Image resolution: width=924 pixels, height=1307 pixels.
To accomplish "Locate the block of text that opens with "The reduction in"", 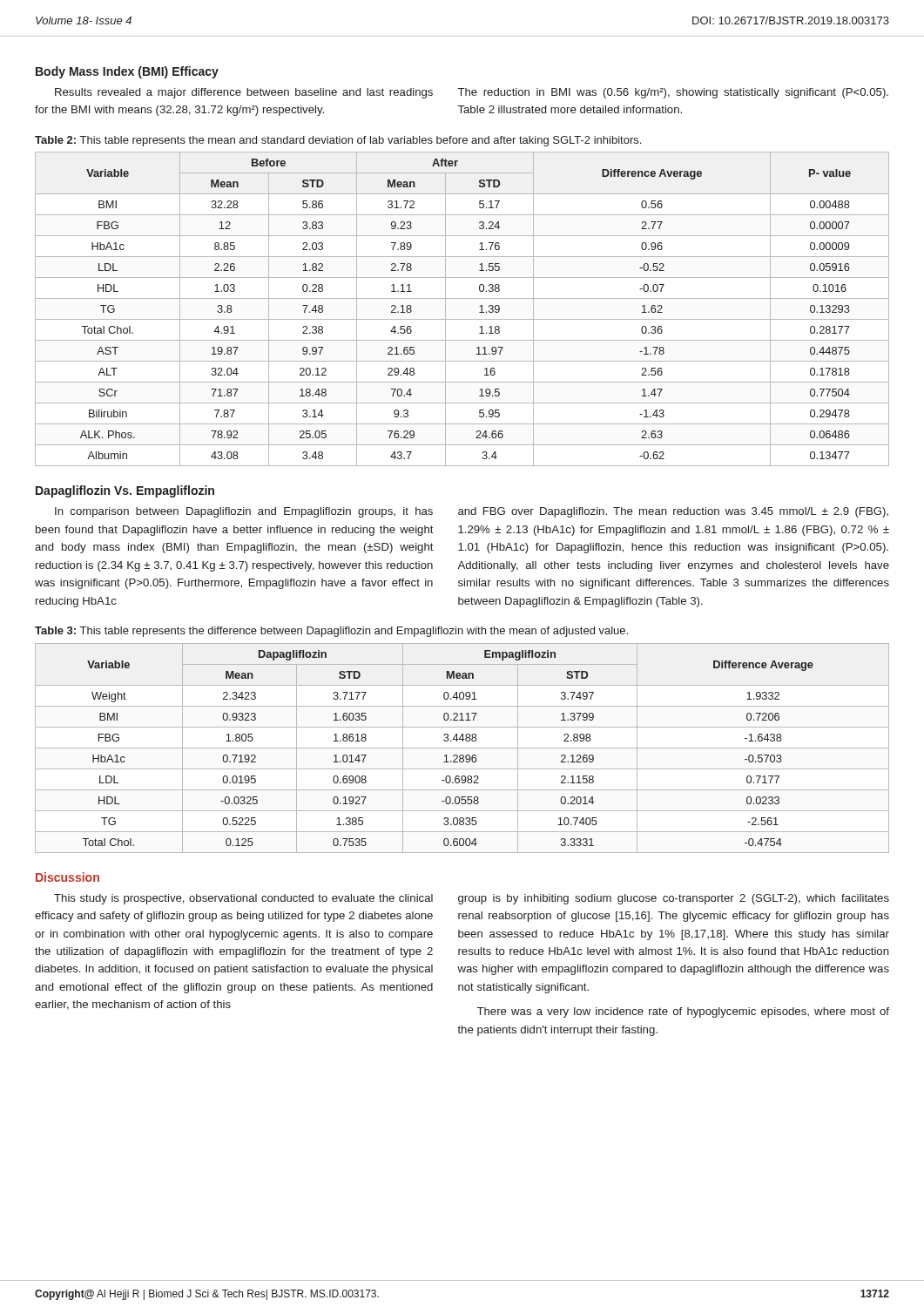I will (673, 101).
